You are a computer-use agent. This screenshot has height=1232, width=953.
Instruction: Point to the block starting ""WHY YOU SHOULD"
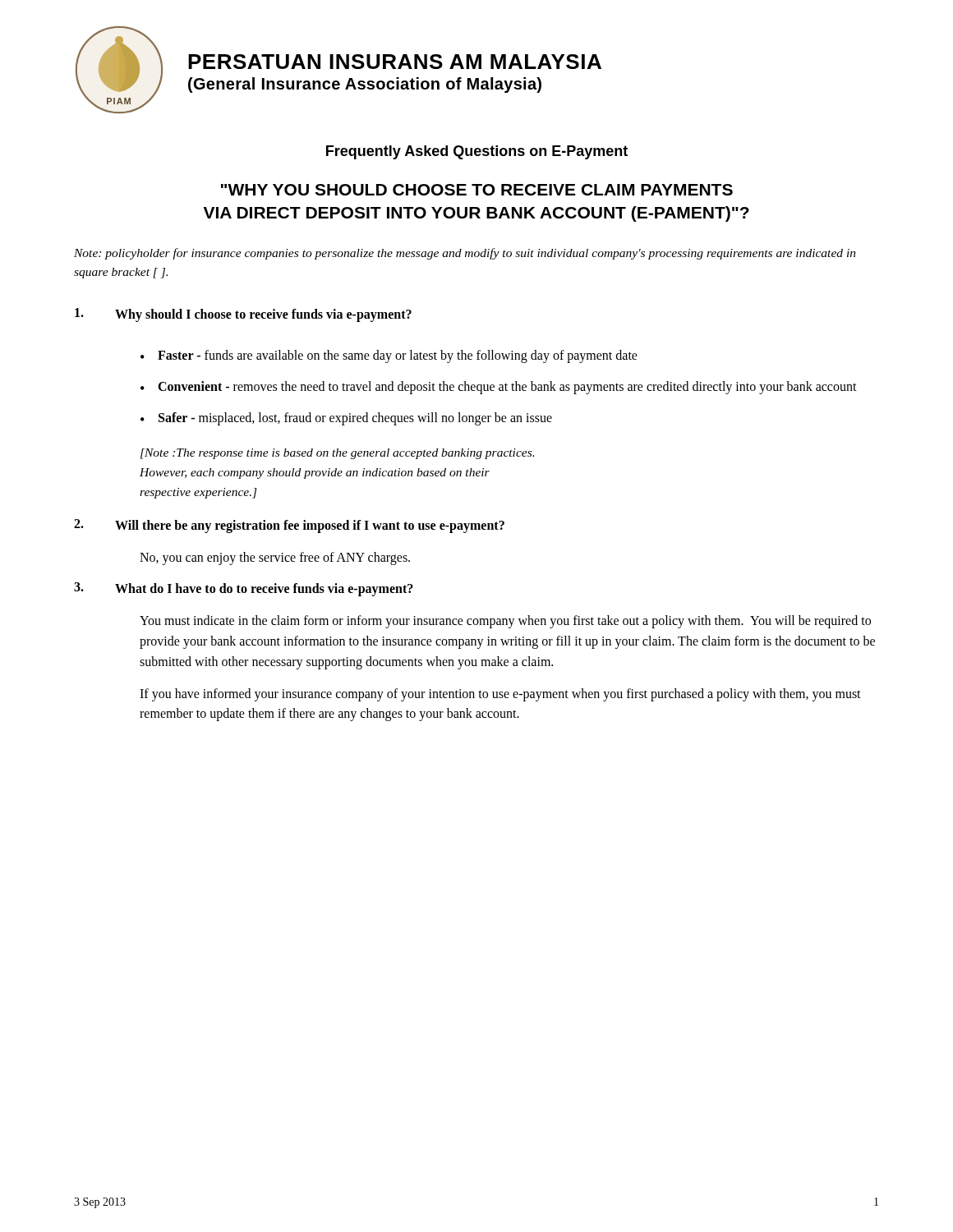pos(476,201)
